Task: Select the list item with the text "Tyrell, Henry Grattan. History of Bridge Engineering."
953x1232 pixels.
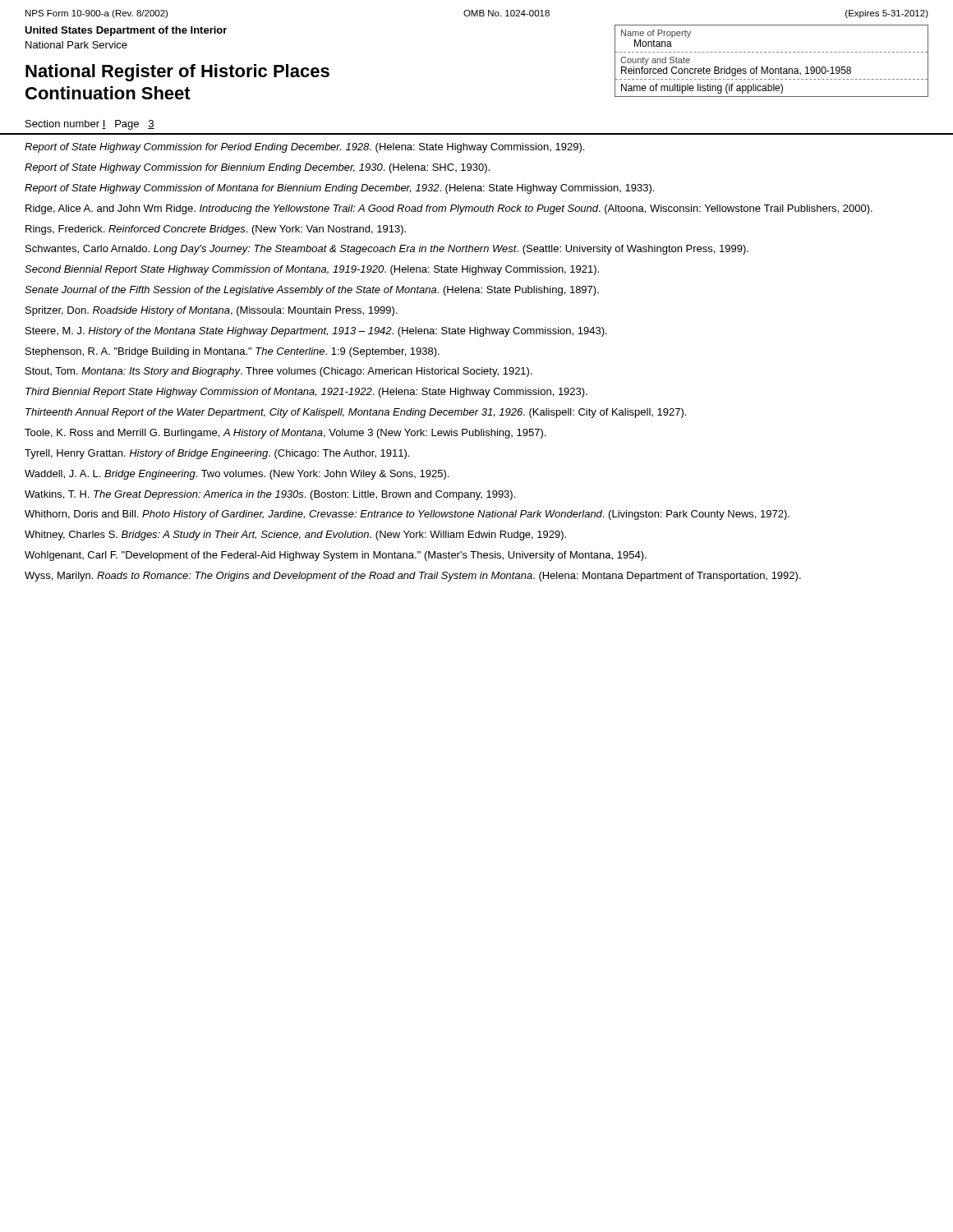Action: 218,453
